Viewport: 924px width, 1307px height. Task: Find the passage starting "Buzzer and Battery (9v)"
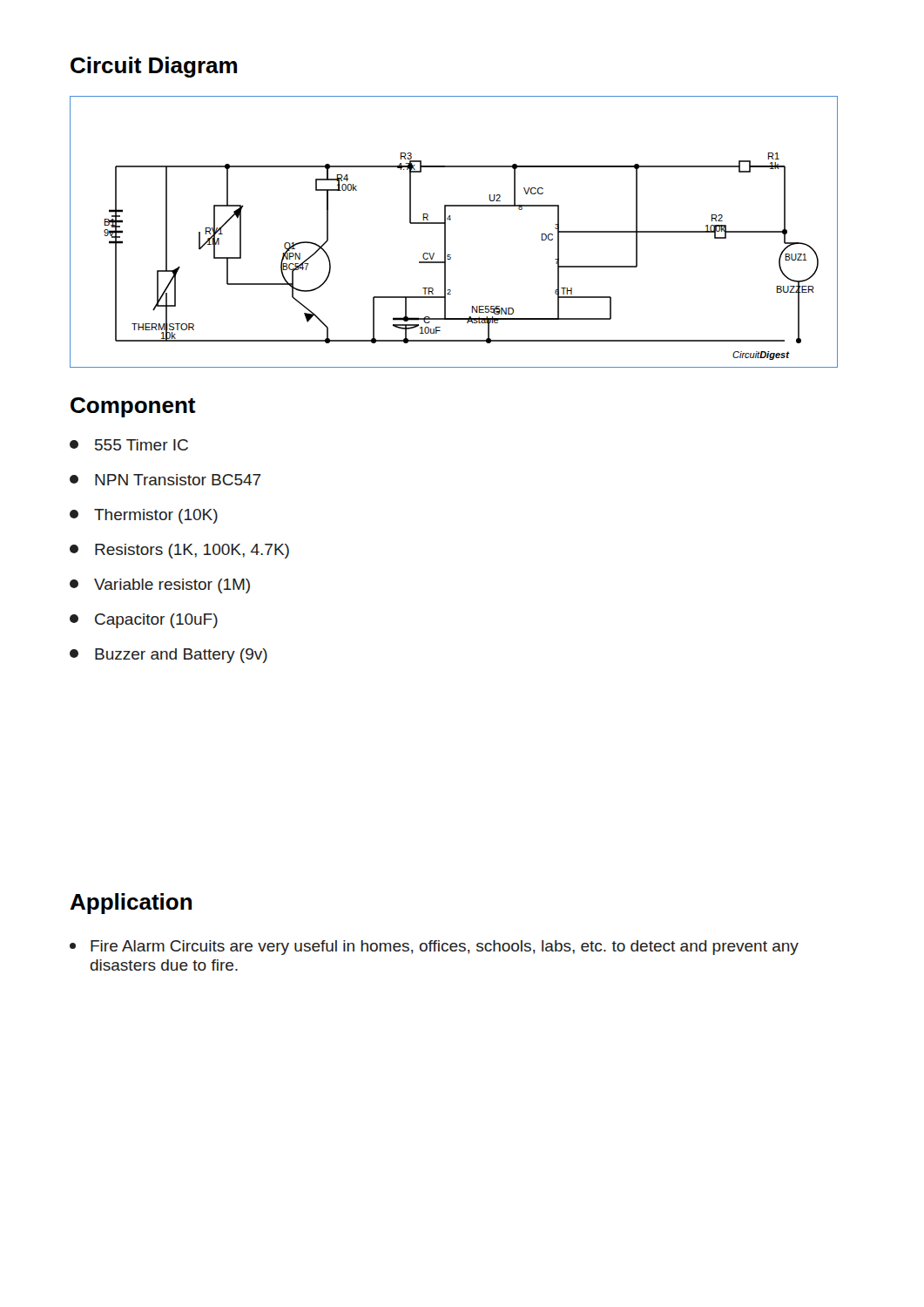click(x=169, y=654)
